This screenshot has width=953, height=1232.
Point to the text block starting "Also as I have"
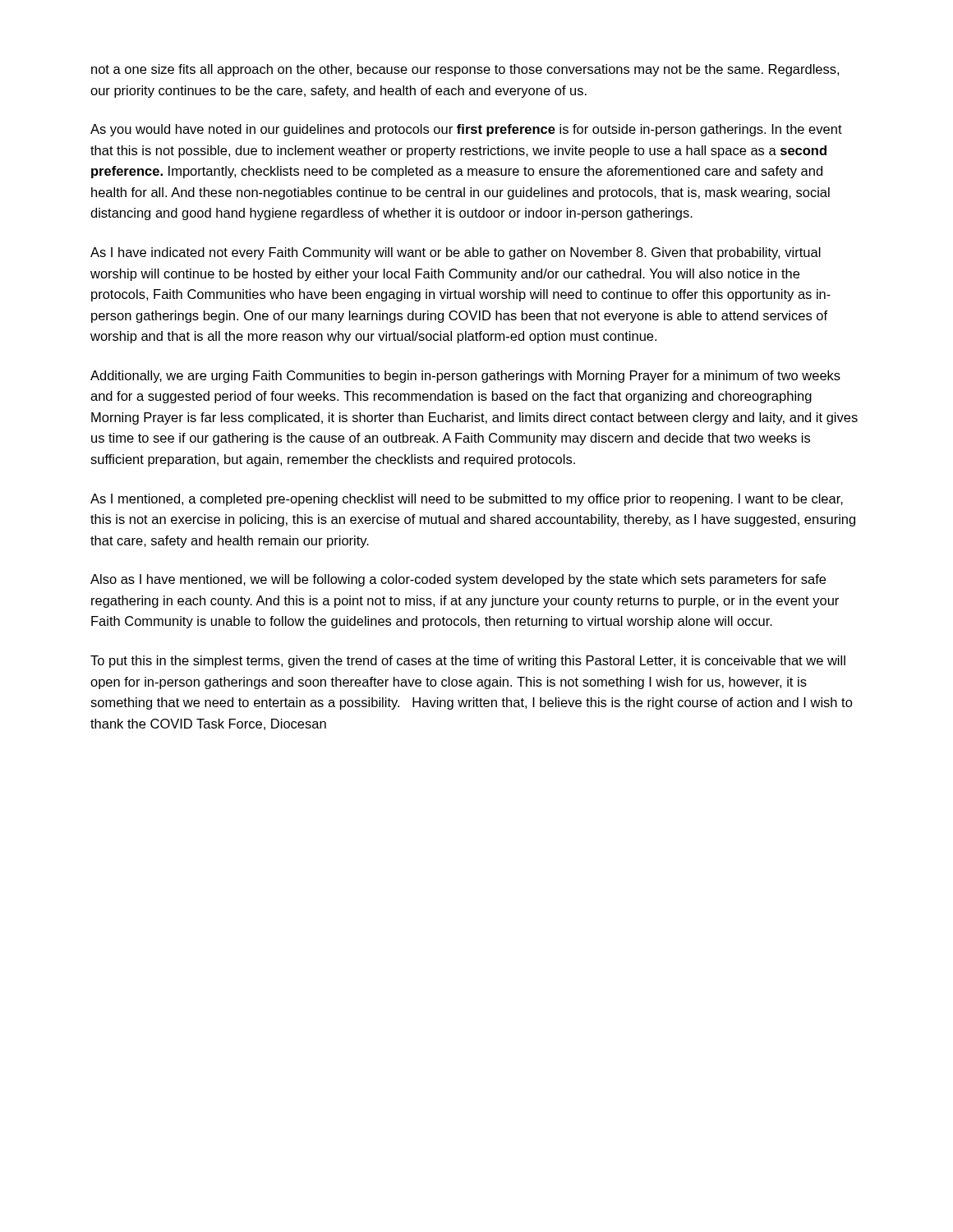465,600
